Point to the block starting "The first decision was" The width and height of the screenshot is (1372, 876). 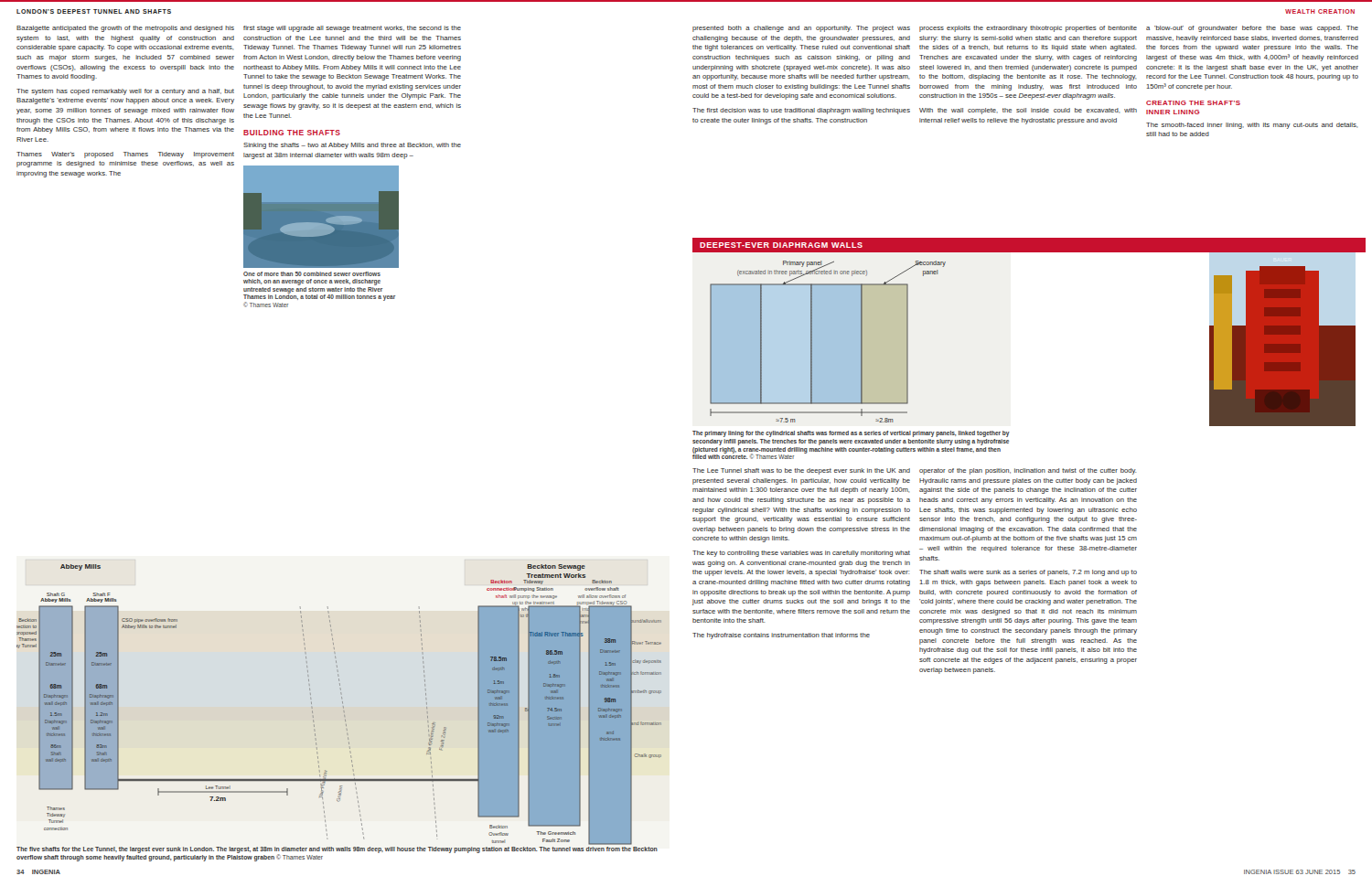pos(801,115)
